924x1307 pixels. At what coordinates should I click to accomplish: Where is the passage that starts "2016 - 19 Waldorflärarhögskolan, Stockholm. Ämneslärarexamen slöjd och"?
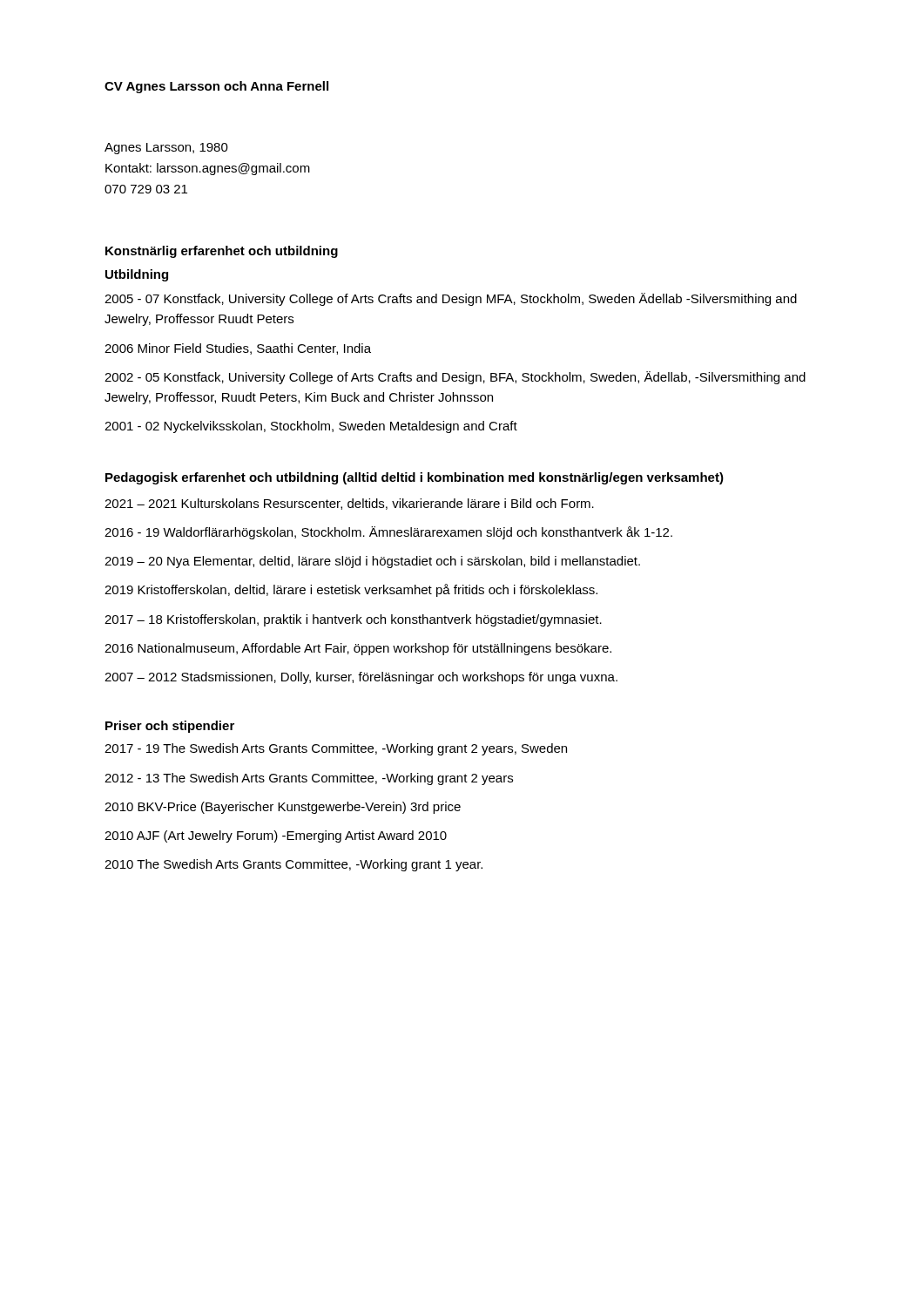[389, 532]
